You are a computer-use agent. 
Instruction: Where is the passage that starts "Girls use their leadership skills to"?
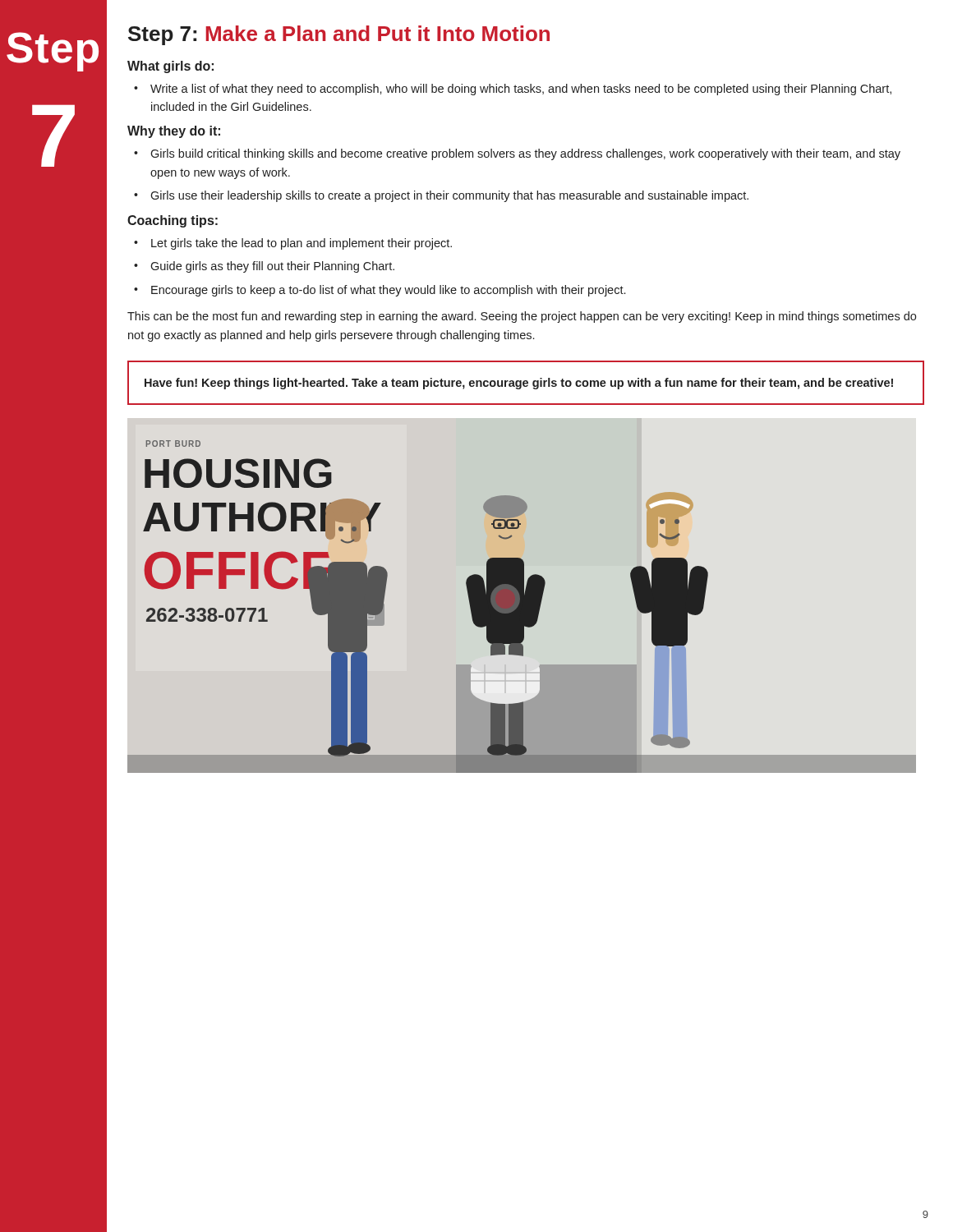450,196
